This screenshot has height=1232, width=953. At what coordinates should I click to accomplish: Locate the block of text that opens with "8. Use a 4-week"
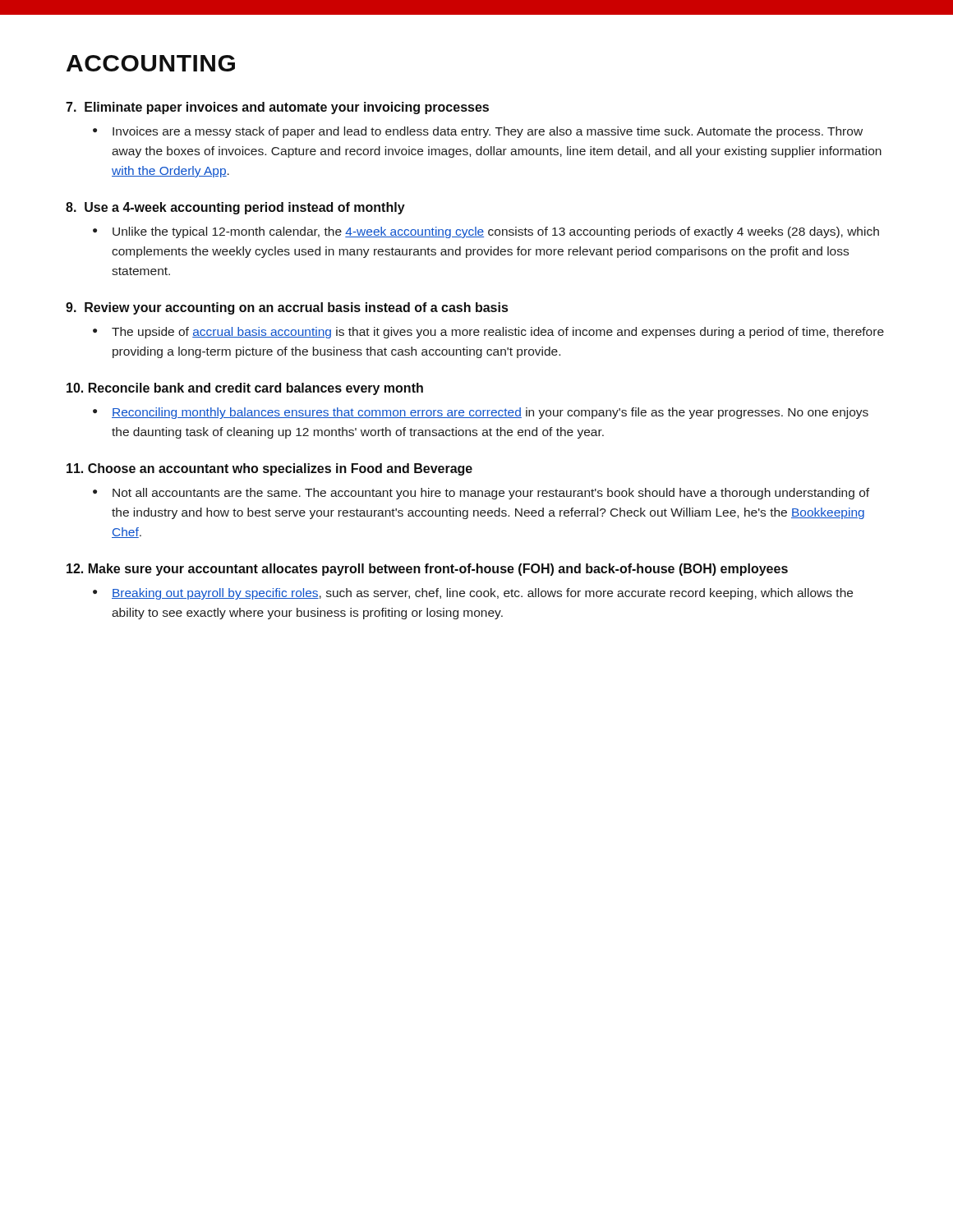pyautogui.click(x=476, y=241)
